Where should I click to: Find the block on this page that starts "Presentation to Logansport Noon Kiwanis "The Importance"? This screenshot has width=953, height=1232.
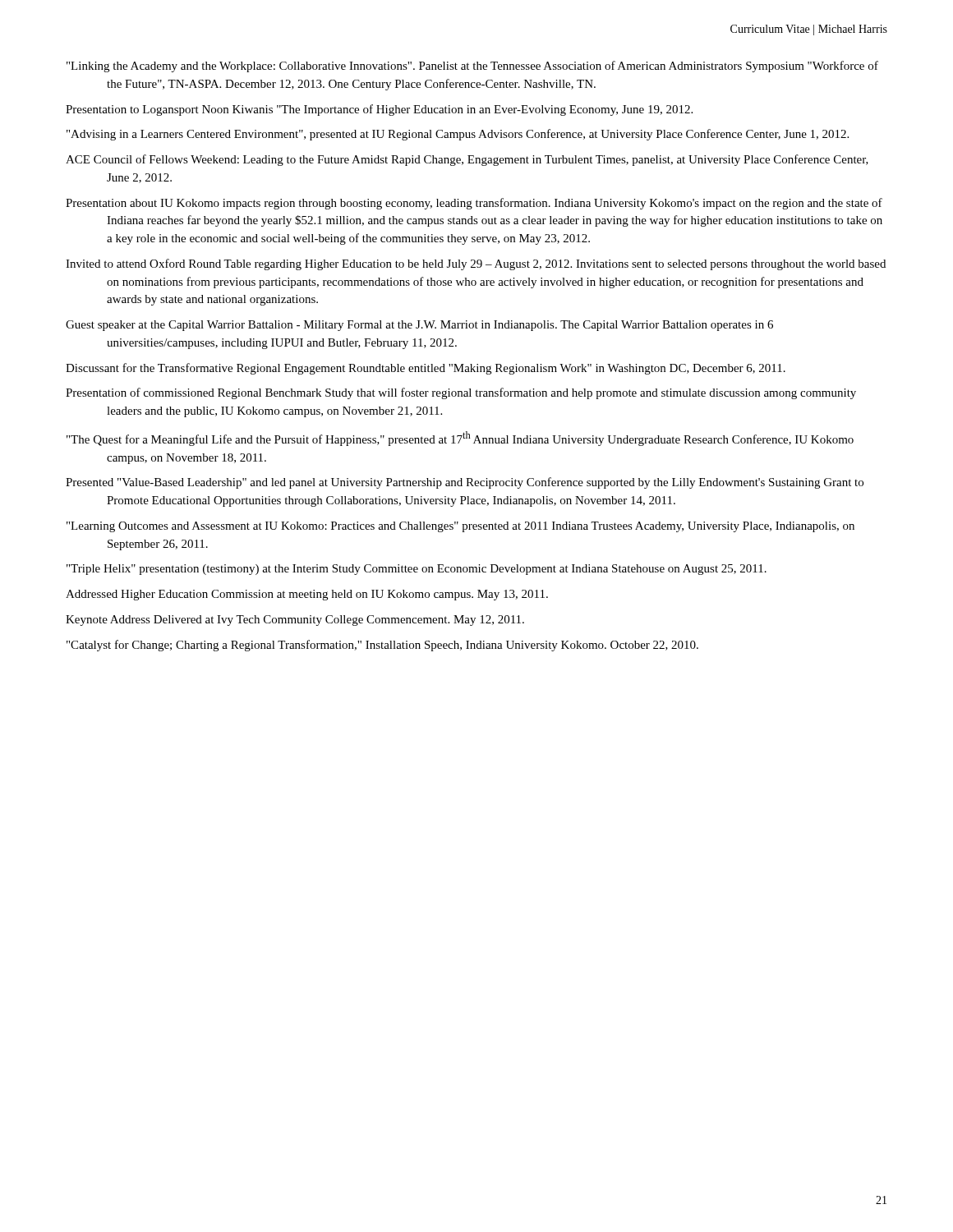click(380, 109)
